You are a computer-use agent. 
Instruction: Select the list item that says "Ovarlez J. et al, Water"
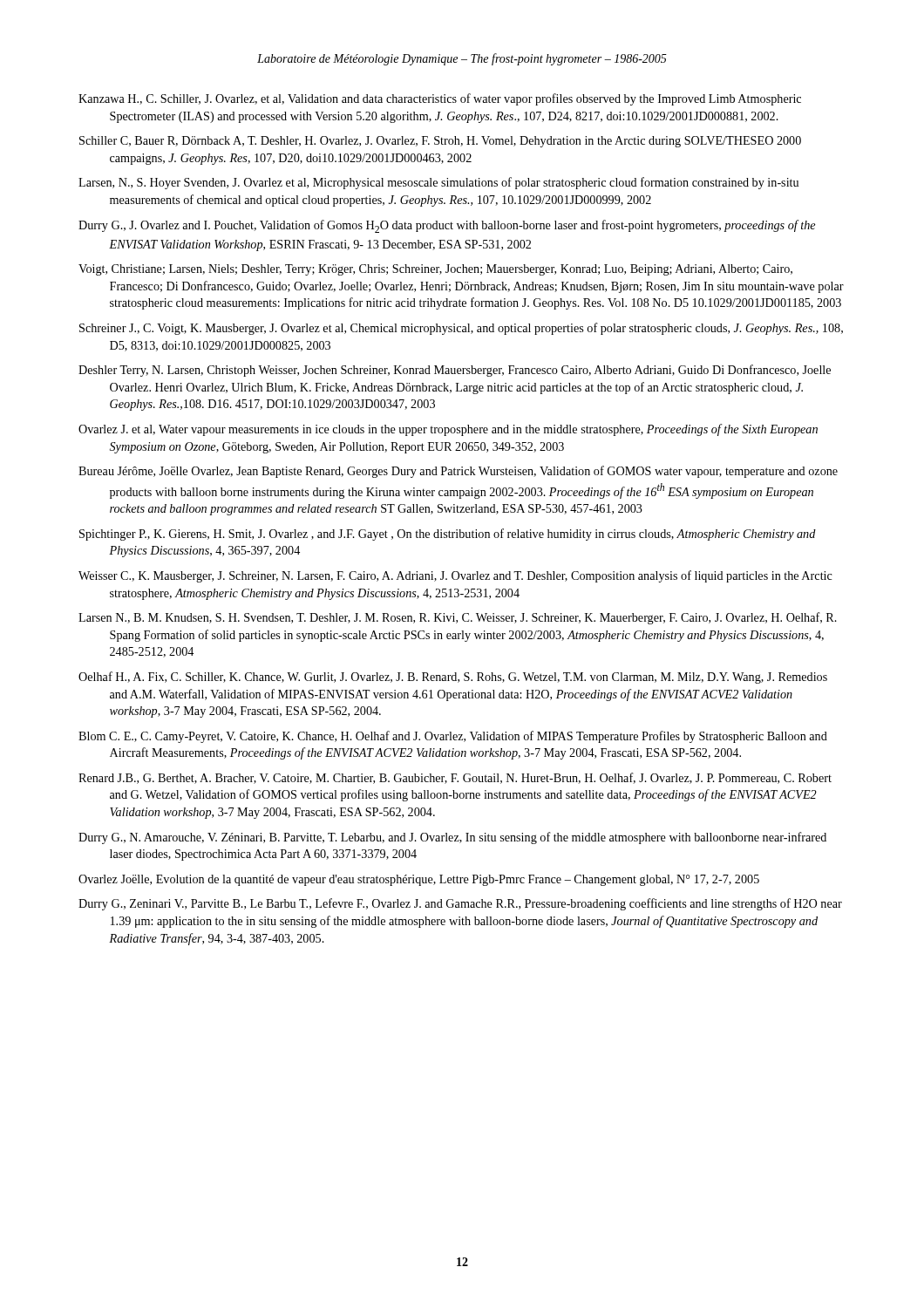448,438
